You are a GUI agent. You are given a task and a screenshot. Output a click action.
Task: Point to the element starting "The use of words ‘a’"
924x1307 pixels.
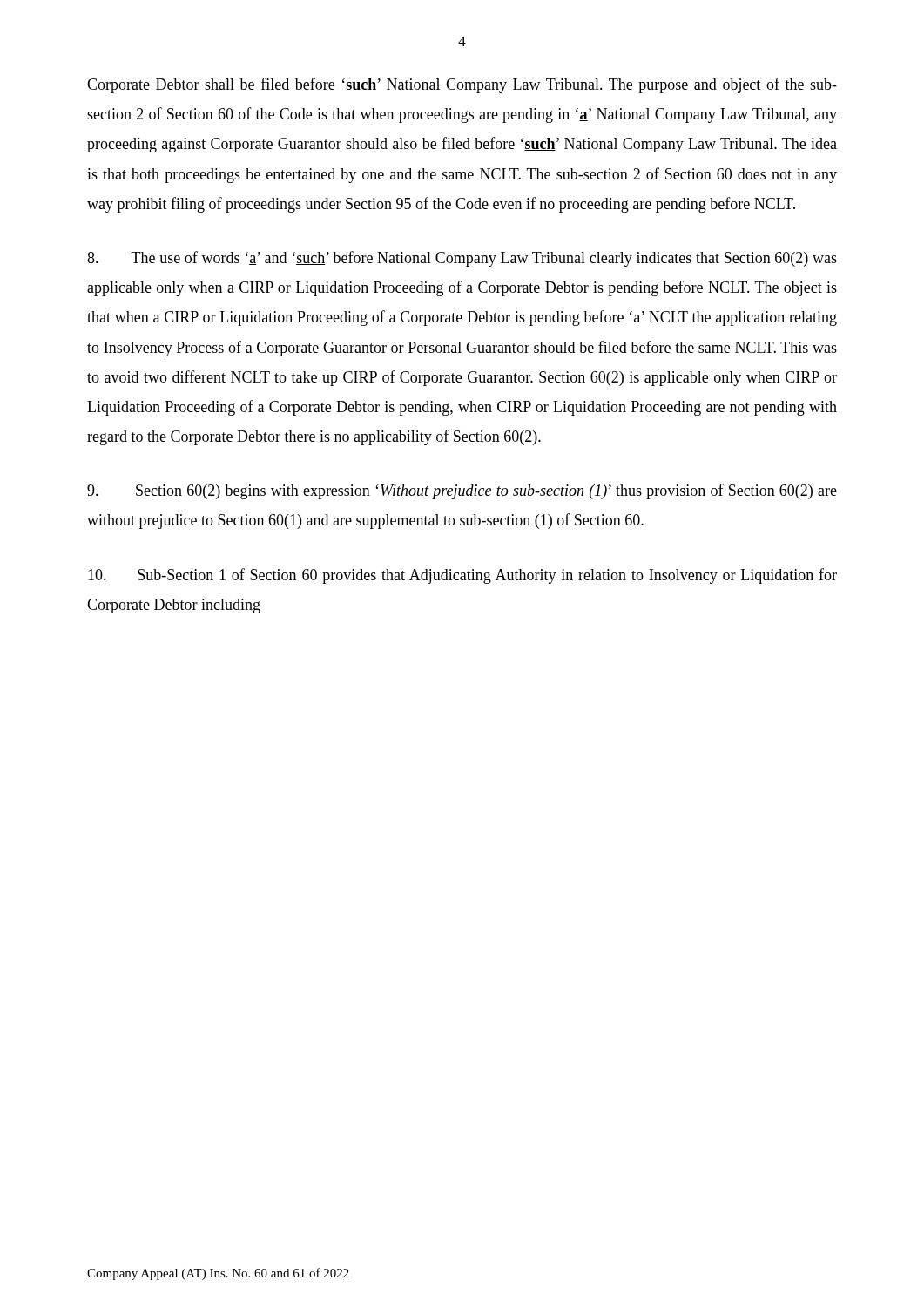[462, 347]
